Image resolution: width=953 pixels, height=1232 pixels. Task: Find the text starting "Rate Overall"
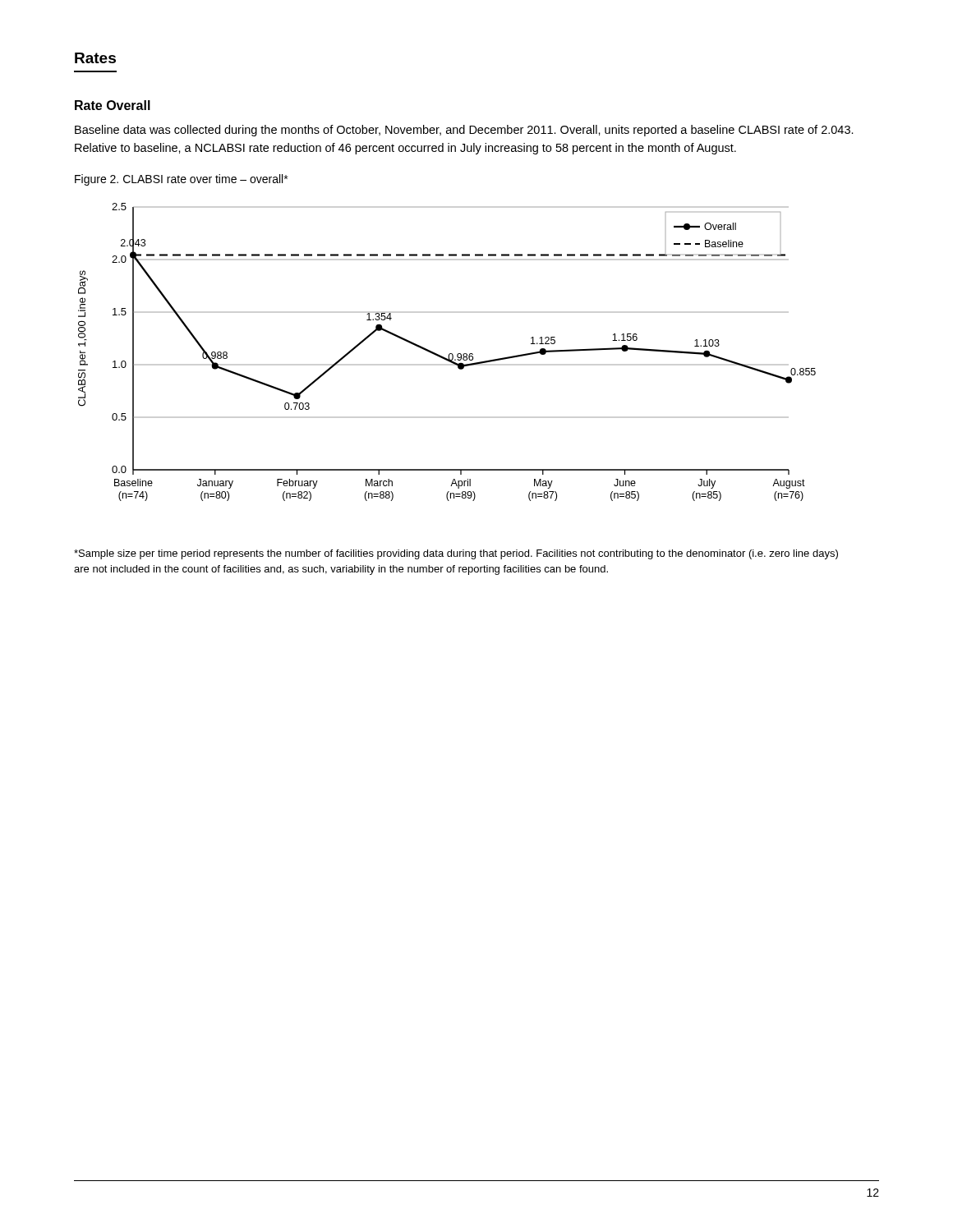coord(112,106)
